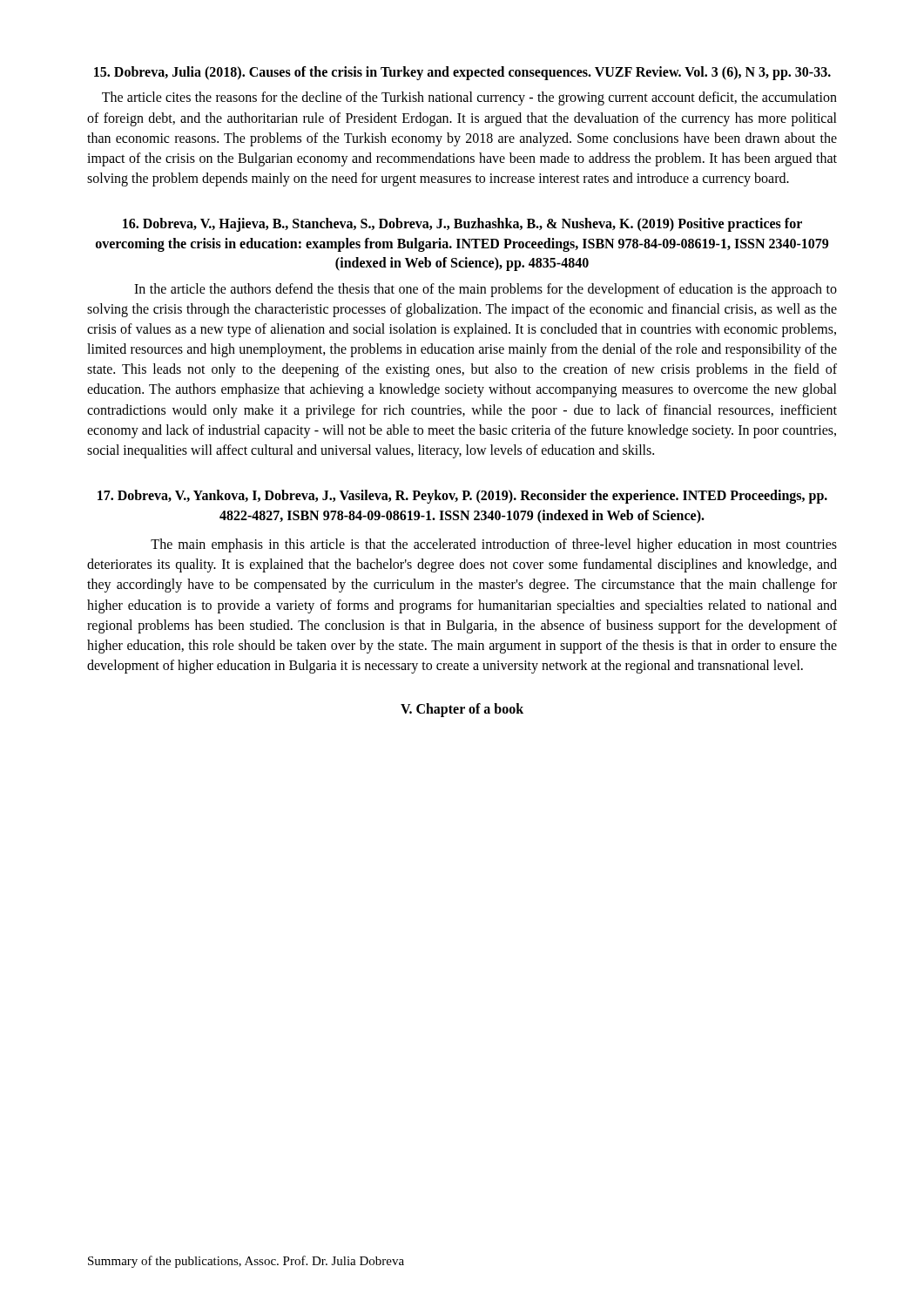Select the section header
This screenshot has height=1307, width=924.
(x=462, y=709)
